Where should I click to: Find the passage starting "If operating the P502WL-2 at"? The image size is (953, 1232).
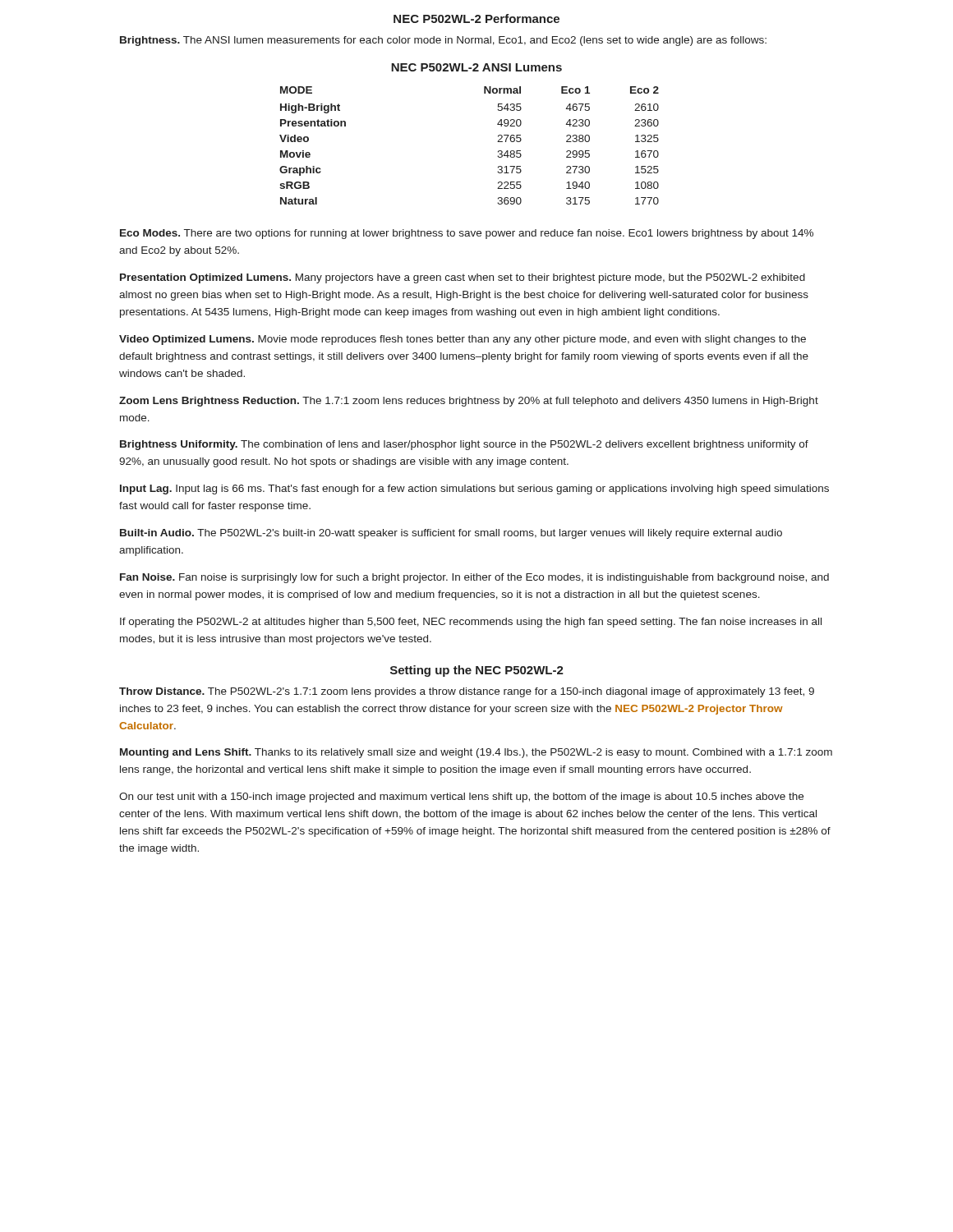(471, 630)
